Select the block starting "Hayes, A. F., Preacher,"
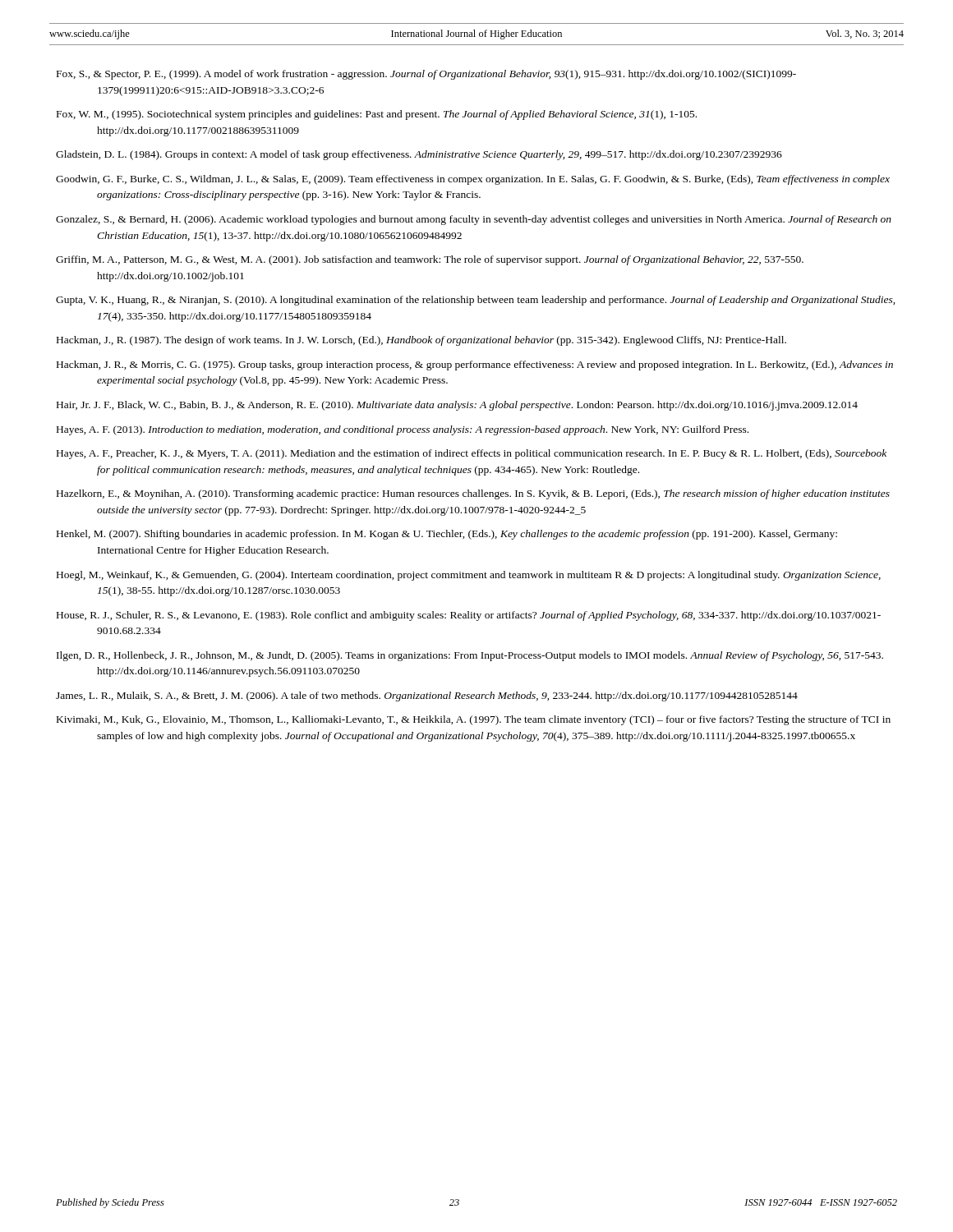The height and width of the screenshot is (1232, 953). click(x=471, y=461)
